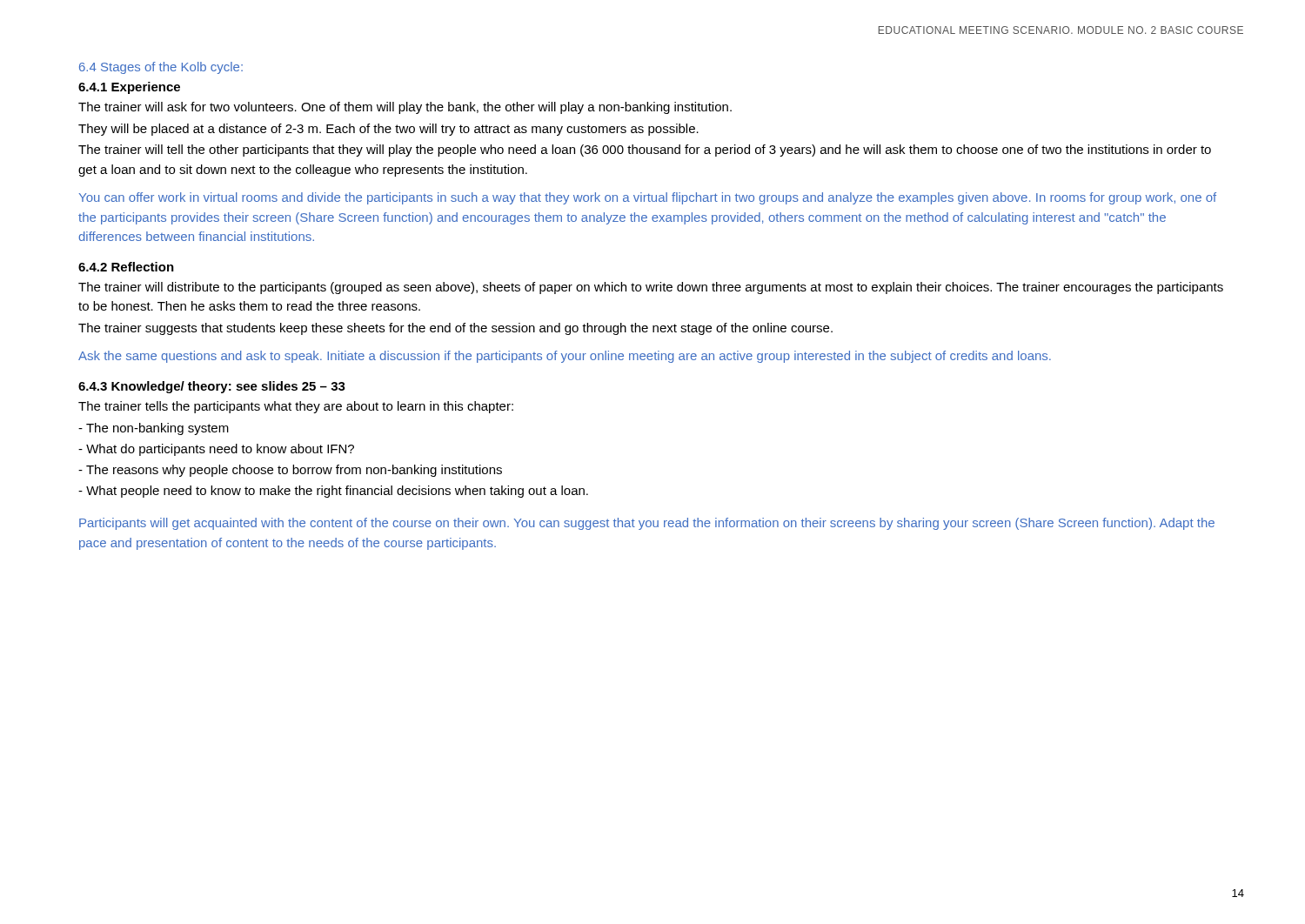The height and width of the screenshot is (924, 1305).
Task: Click on the text starting "6.4.2 Reflection"
Action: click(126, 266)
